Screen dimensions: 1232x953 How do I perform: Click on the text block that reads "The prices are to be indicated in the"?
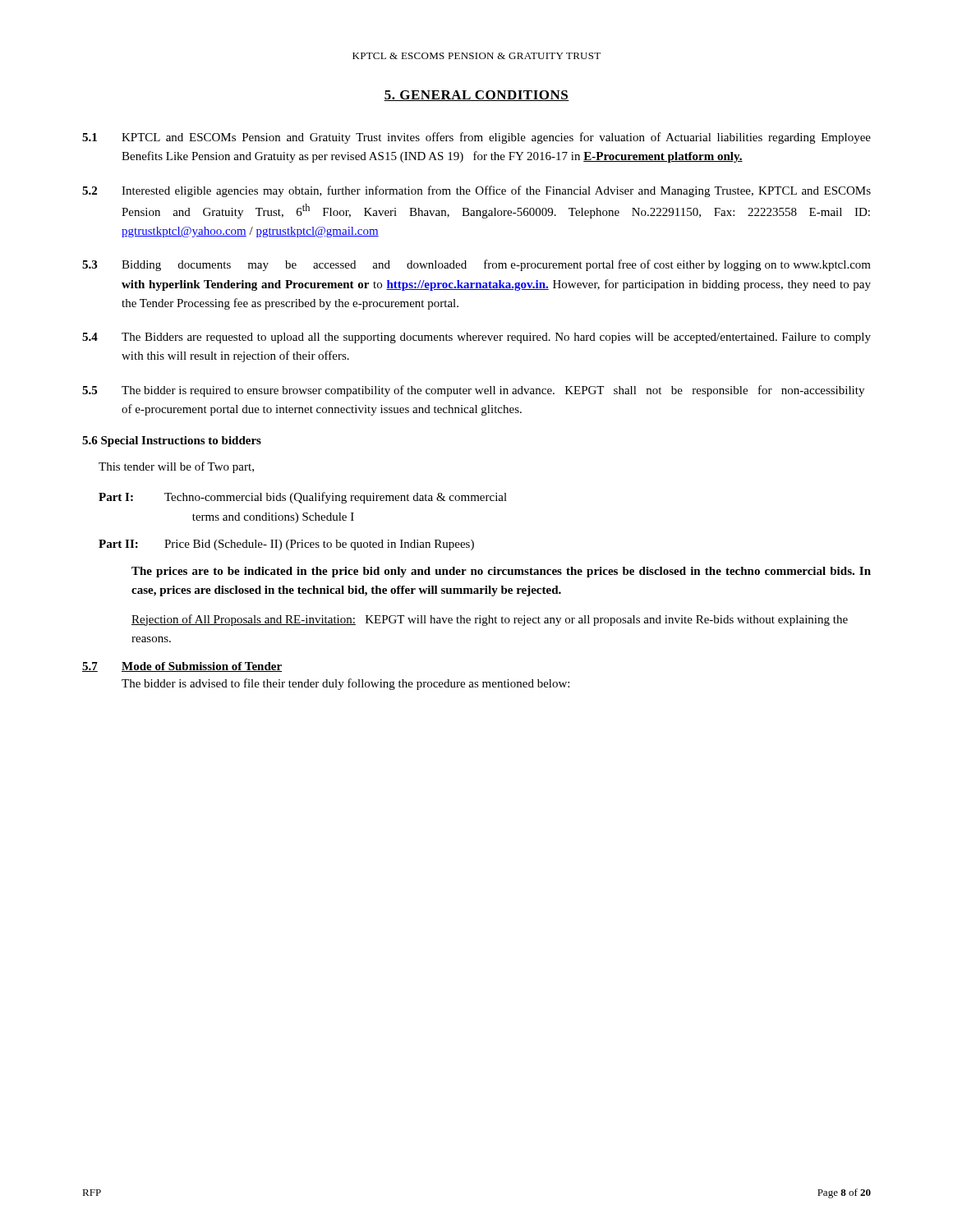point(501,580)
